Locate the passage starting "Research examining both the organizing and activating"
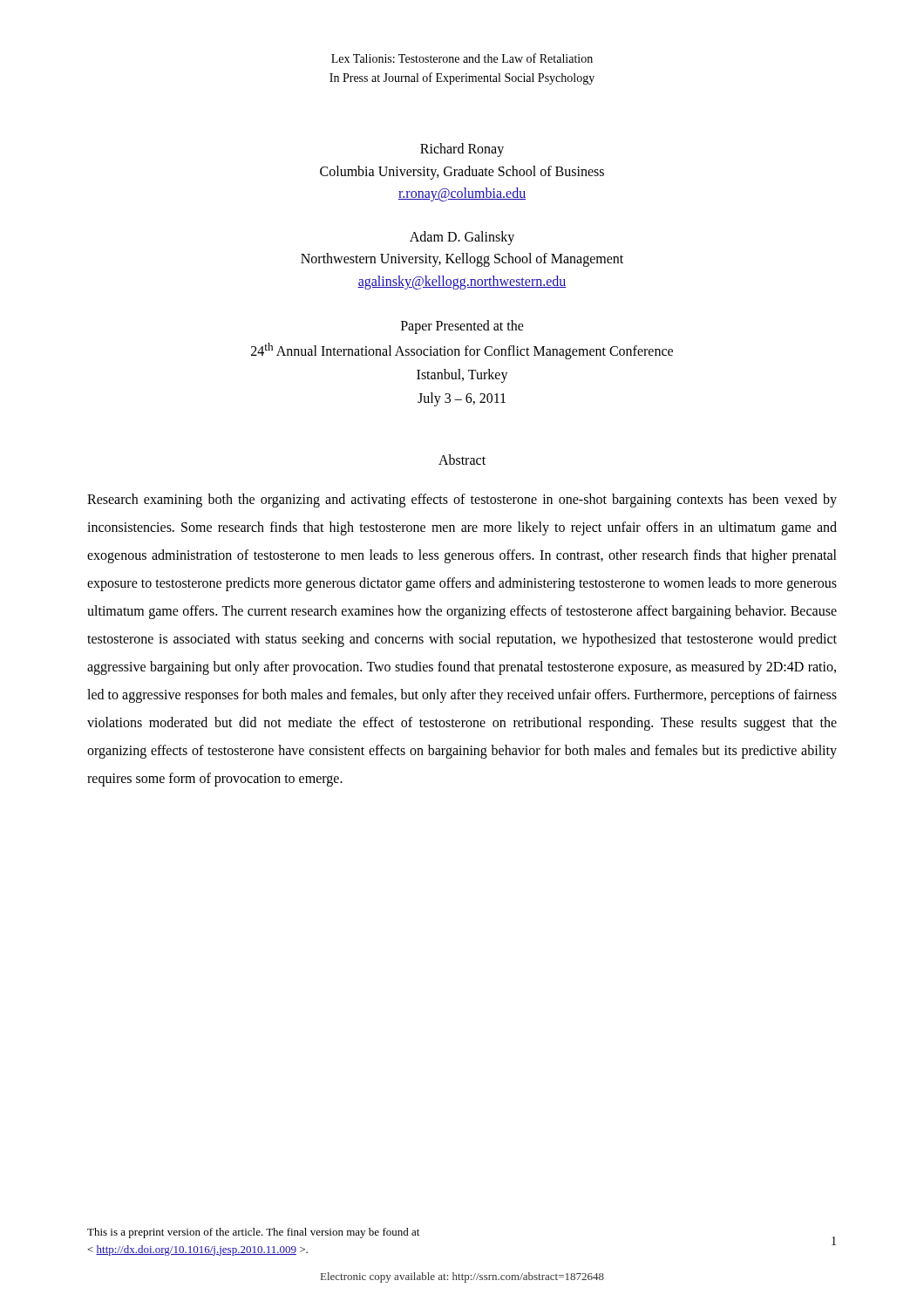 tap(462, 638)
